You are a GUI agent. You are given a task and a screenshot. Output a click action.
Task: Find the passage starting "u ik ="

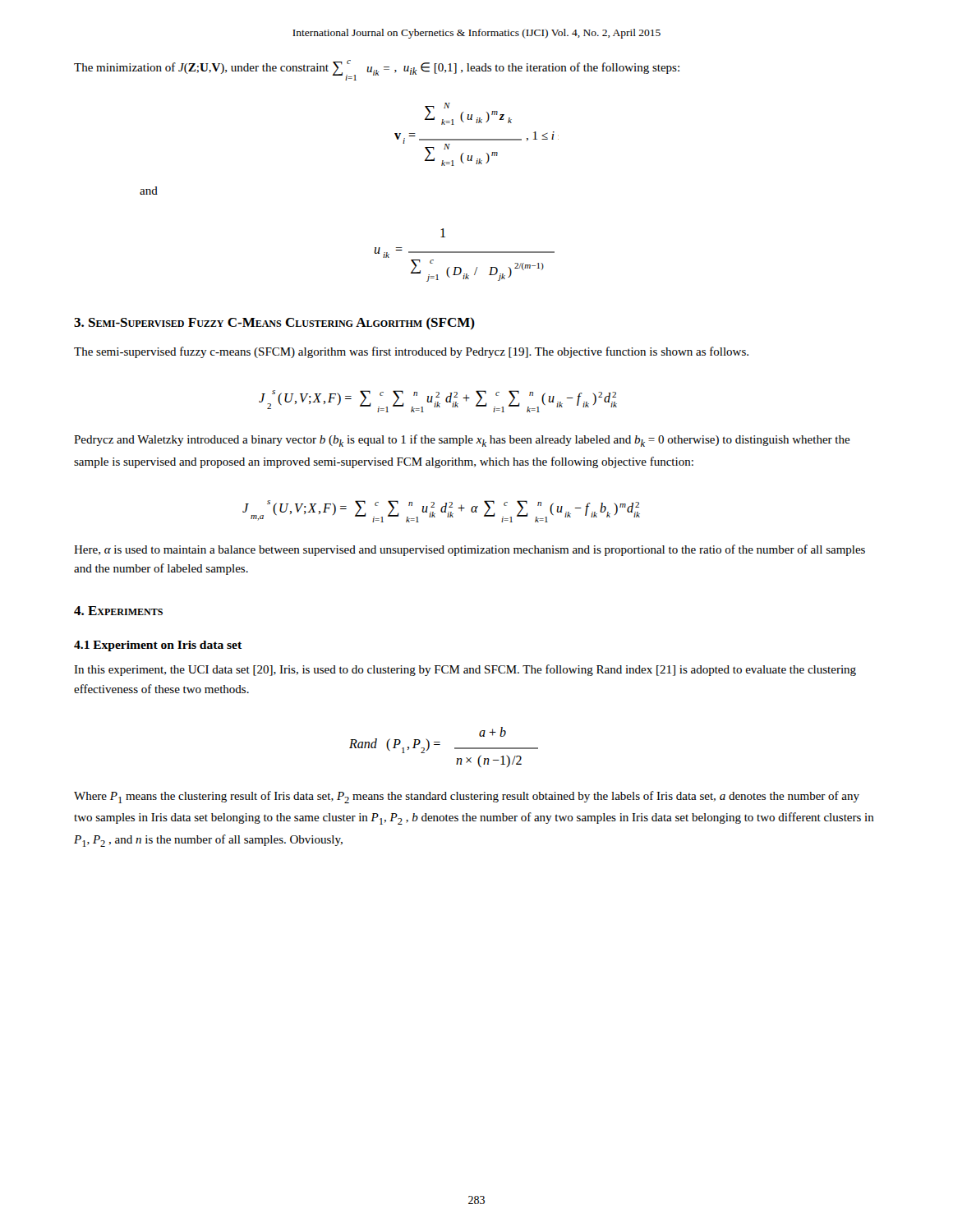(x=476, y=250)
